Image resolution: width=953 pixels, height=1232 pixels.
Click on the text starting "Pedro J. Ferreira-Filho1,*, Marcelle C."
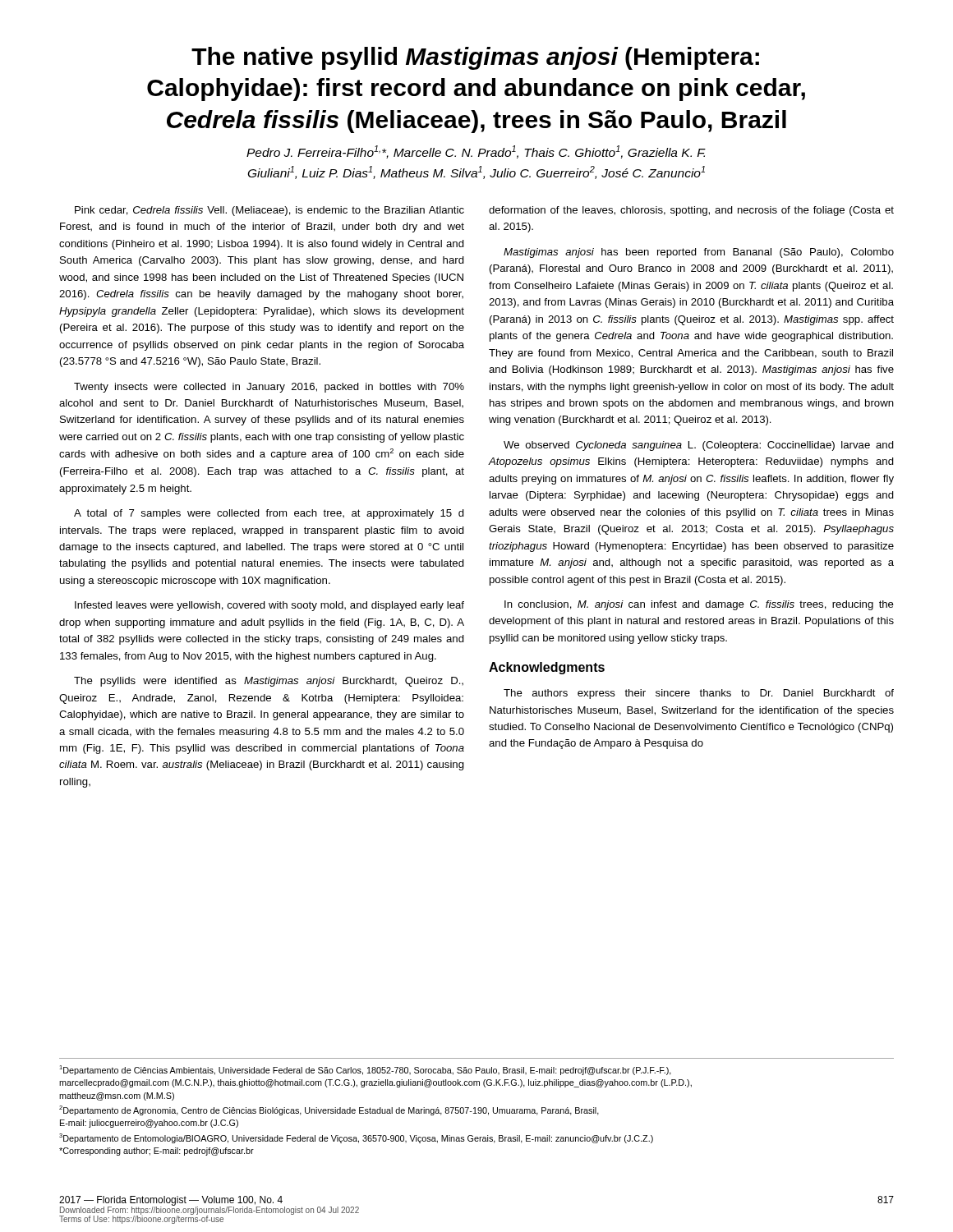[476, 162]
